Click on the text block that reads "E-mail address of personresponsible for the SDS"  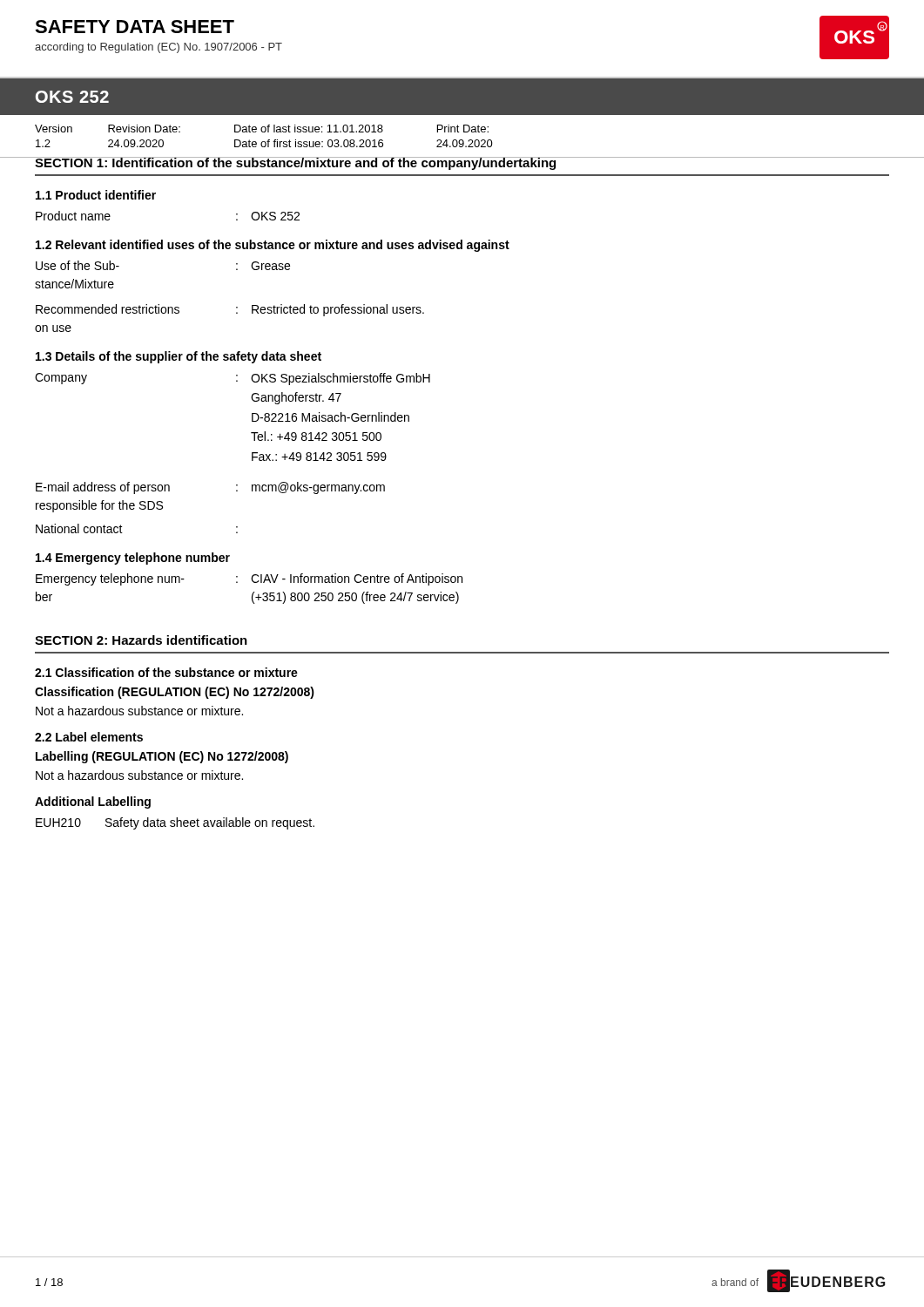point(99,488)
